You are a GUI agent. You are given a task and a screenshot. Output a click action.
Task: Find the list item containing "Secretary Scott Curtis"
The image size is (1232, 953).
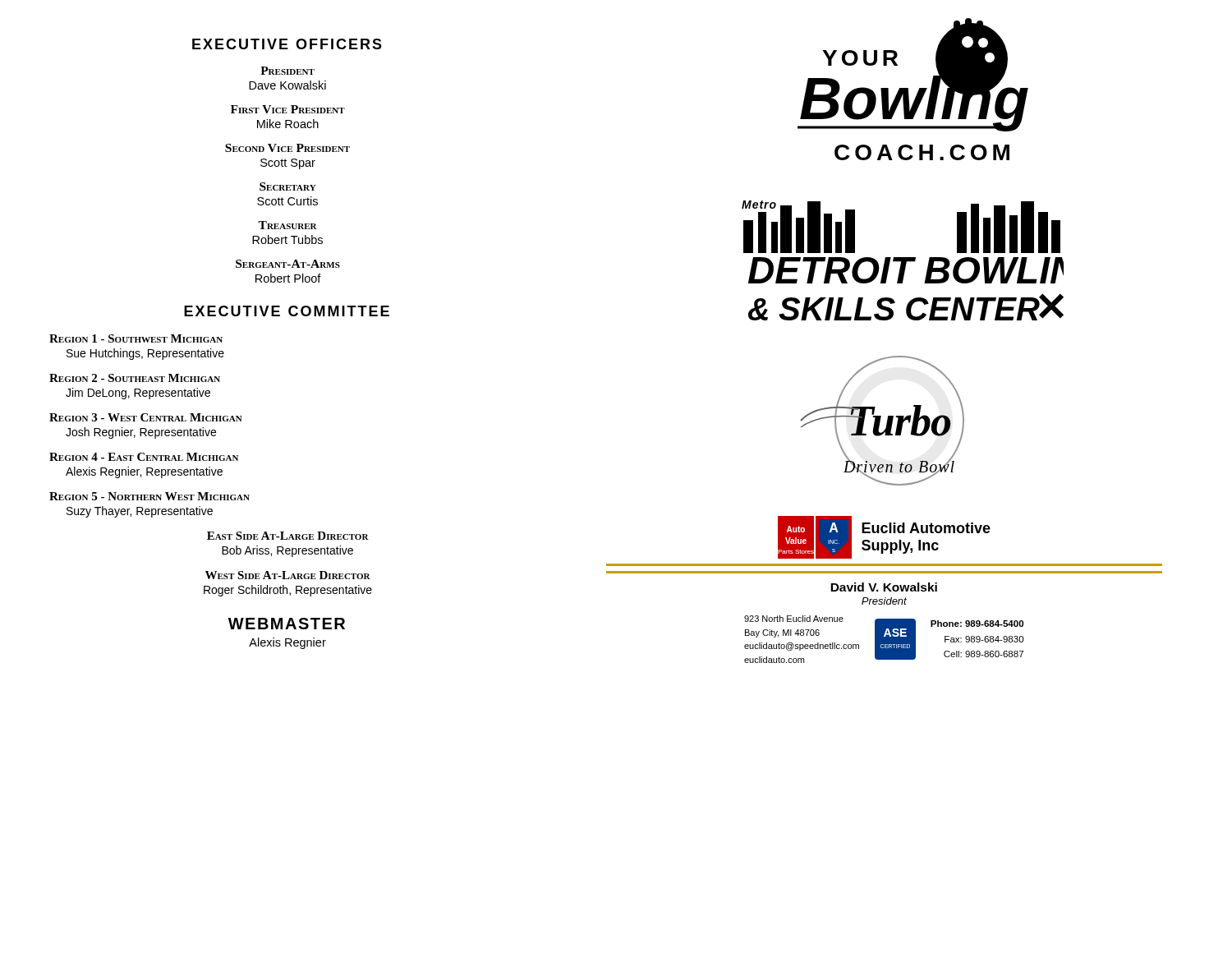(x=287, y=193)
